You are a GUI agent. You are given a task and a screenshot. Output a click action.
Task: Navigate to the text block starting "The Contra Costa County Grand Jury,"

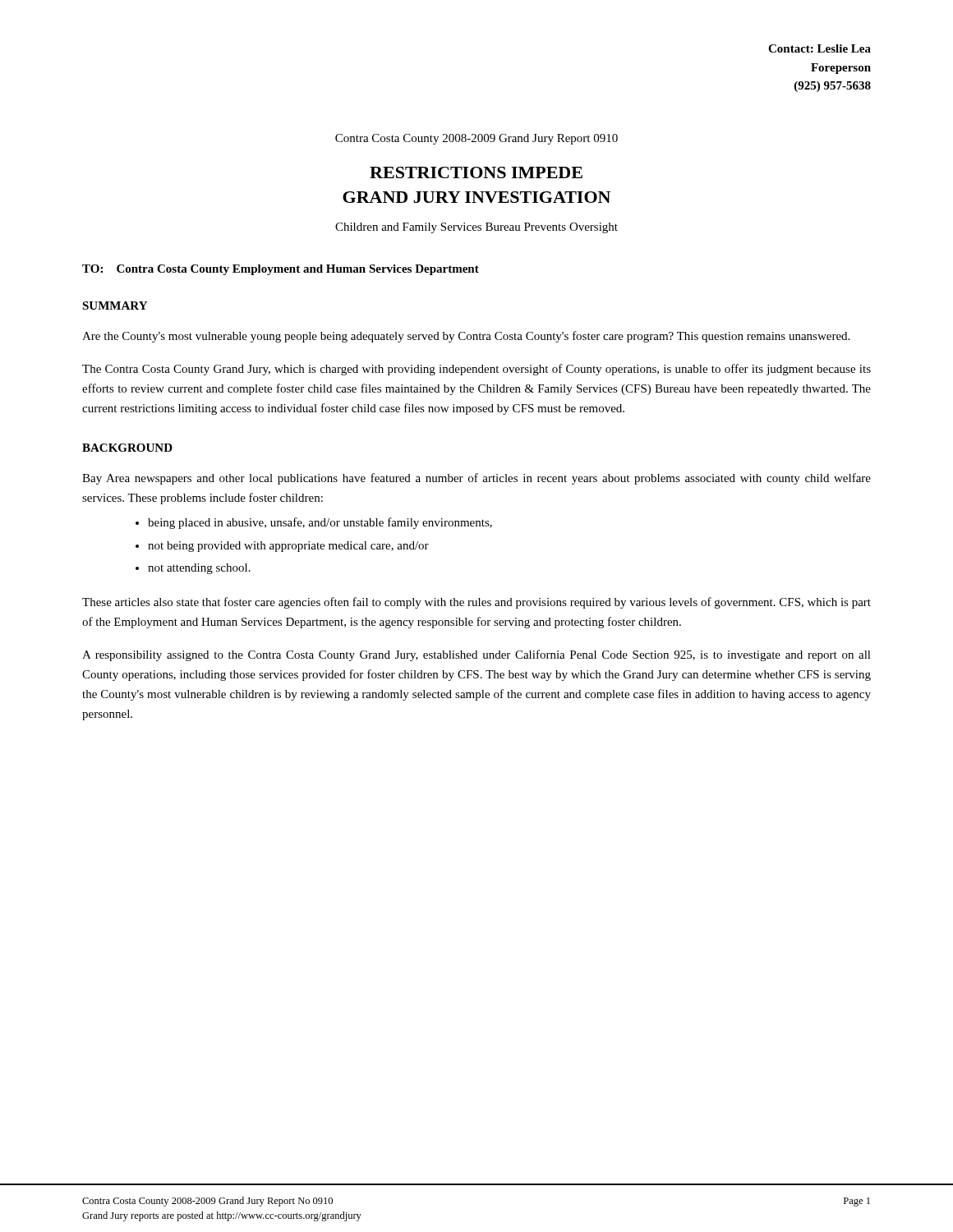(x=476, y=389)
